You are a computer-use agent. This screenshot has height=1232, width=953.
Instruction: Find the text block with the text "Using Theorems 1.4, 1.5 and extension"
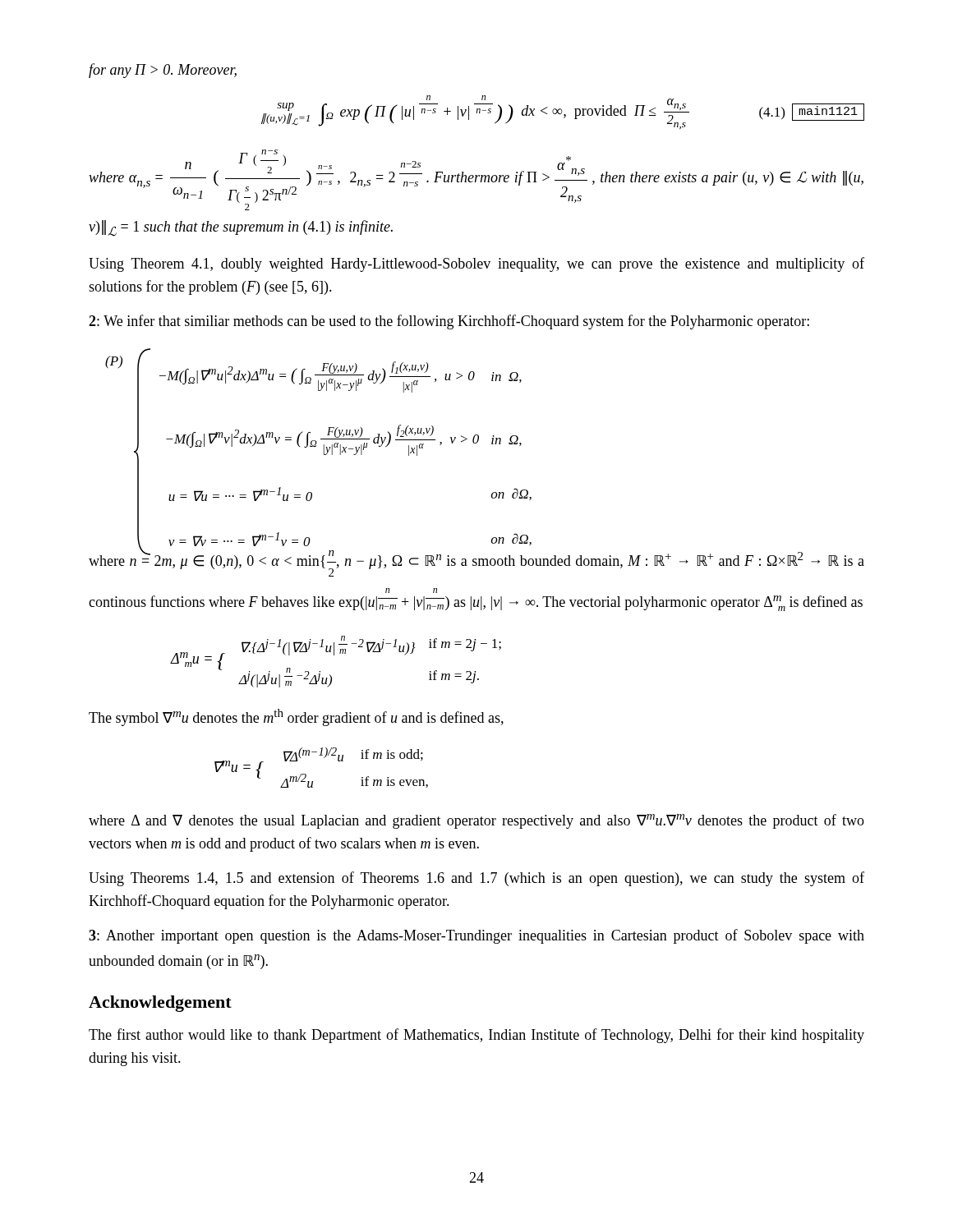[476, 889]
